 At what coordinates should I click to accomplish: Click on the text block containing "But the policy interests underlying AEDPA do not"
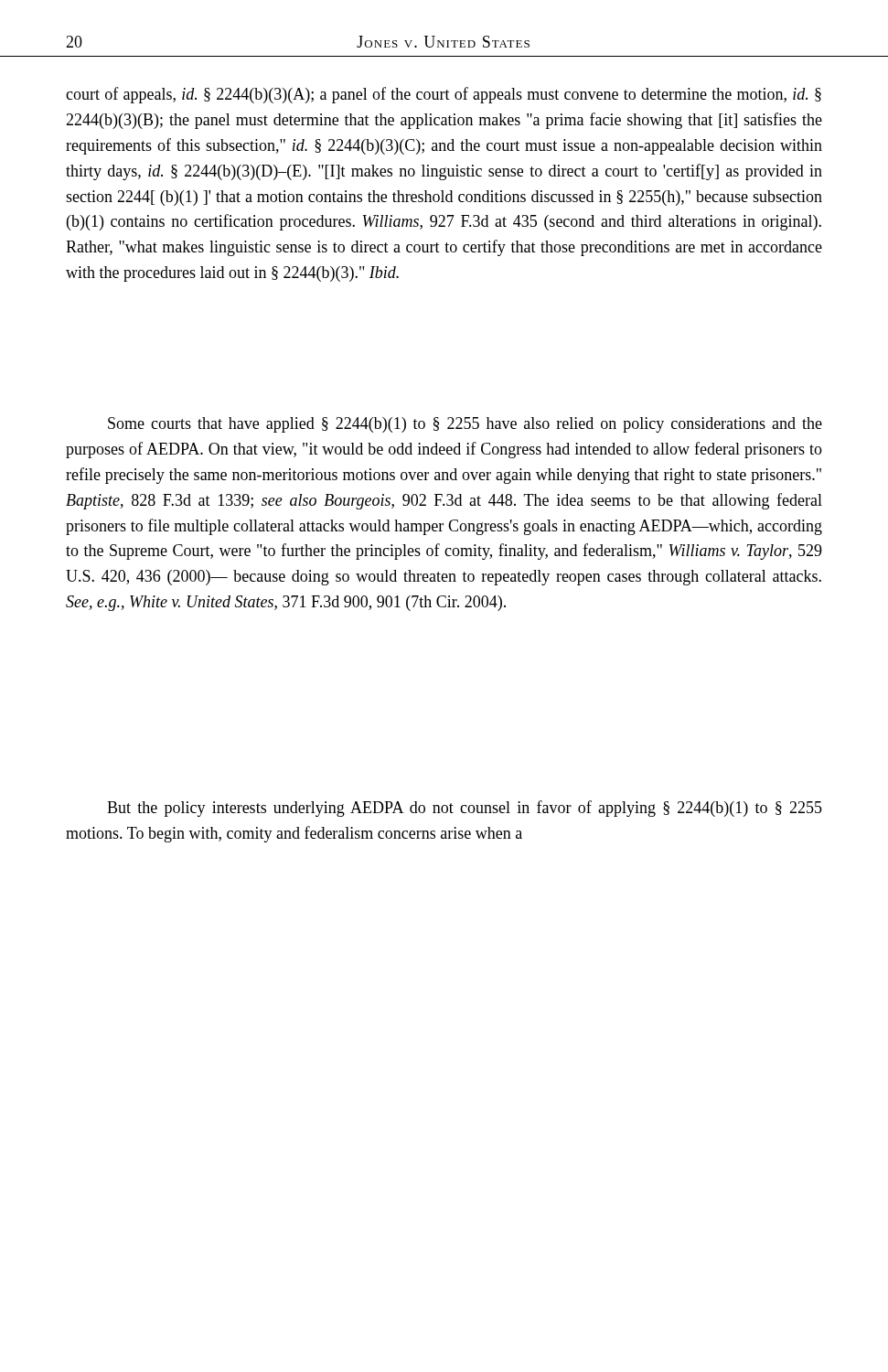pos(444,821)
